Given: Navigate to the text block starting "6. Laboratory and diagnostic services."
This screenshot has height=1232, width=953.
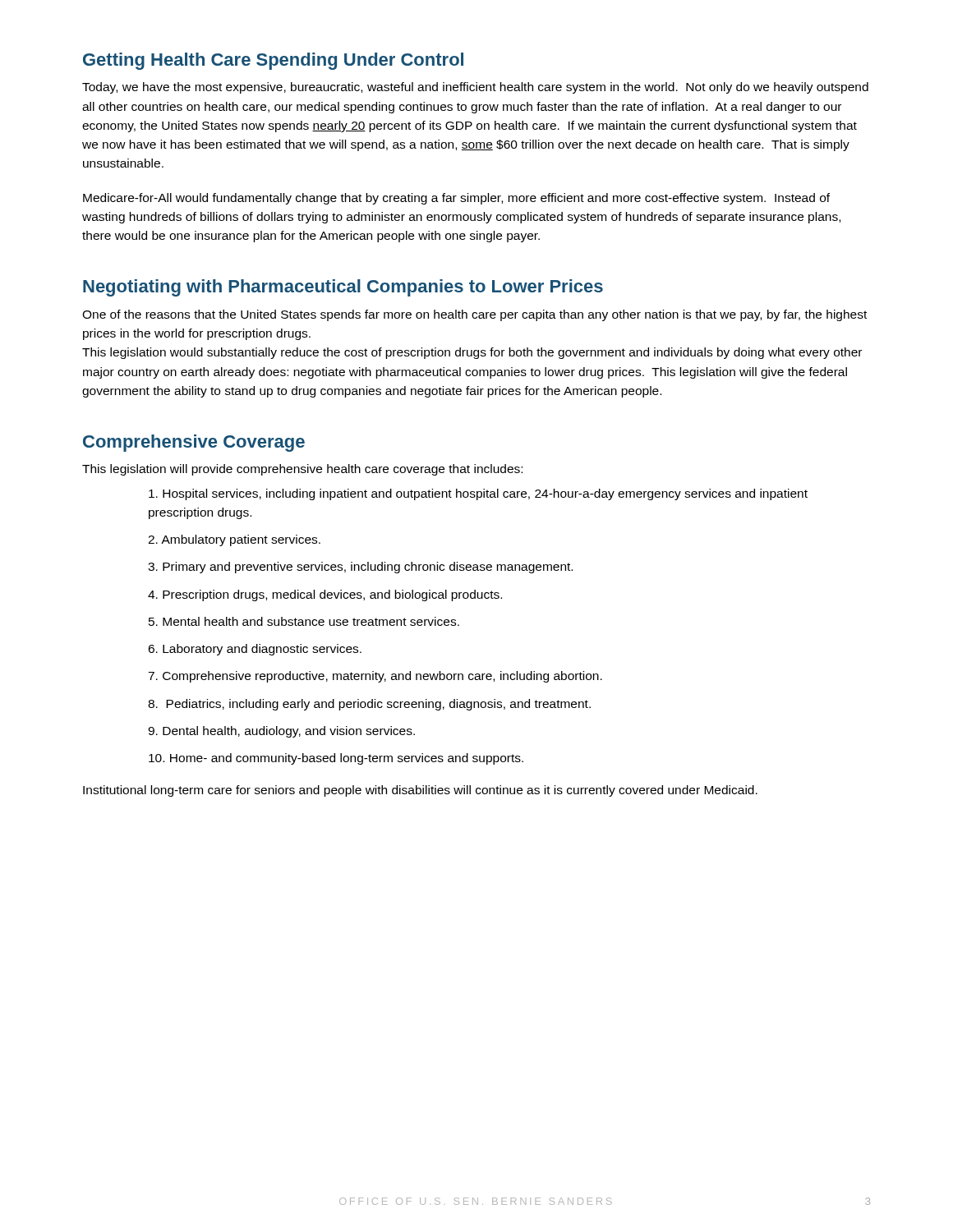Looking at the screenshot, I should click(x=255, y=649).
